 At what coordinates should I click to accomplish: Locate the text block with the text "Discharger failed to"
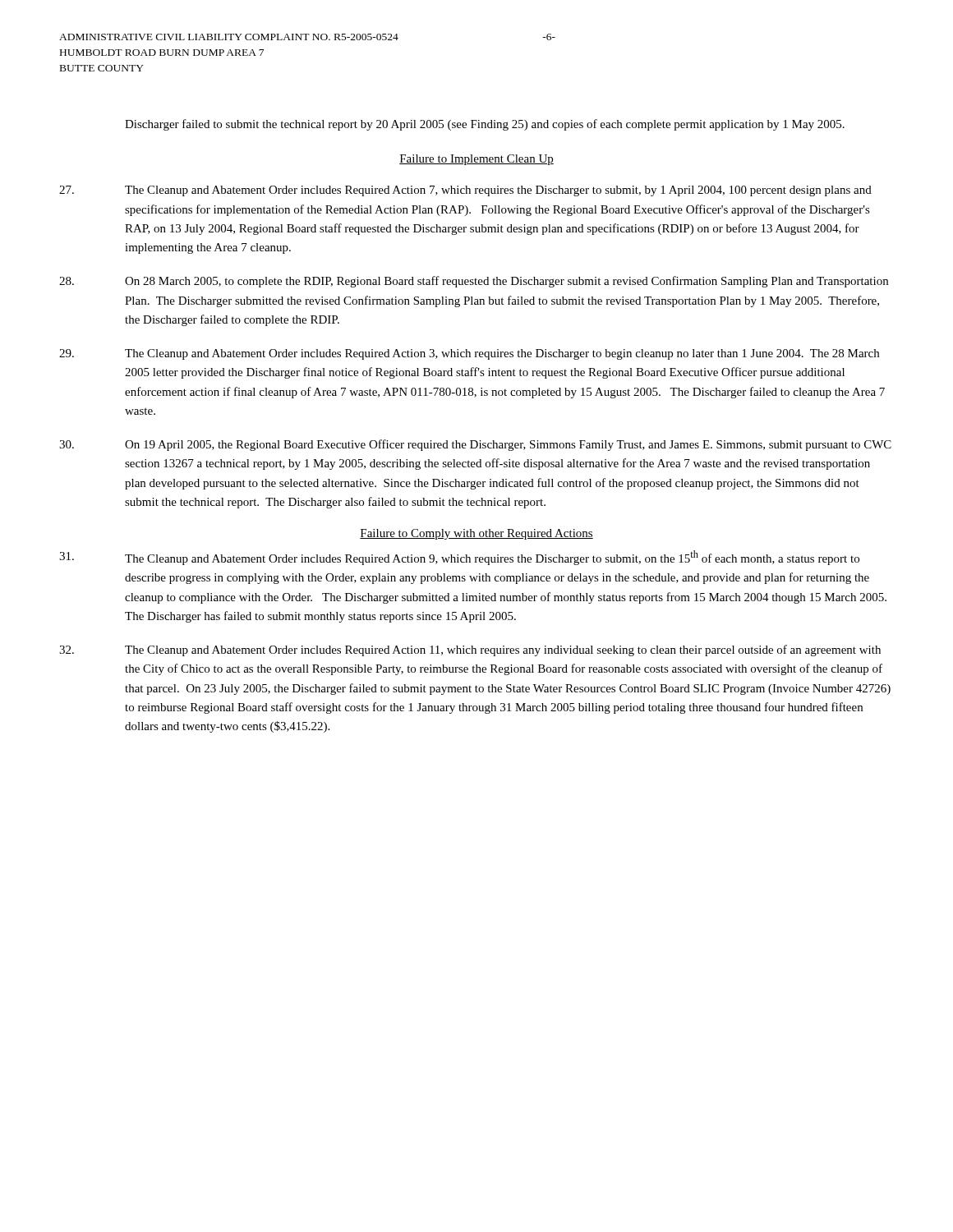tap(485, 124)
